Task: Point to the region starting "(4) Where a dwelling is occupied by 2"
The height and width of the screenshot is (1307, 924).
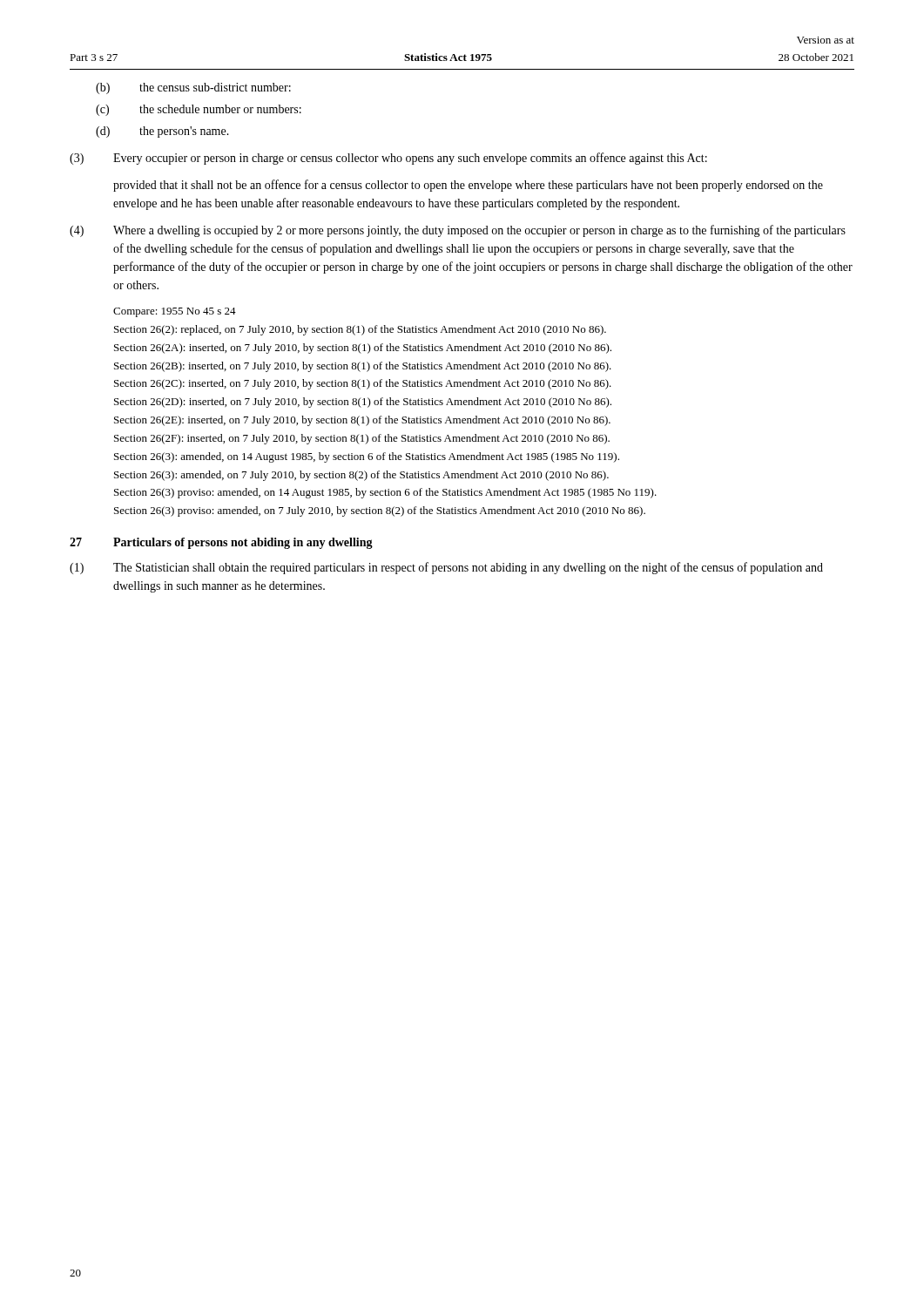Action: [x=462, y=258]
